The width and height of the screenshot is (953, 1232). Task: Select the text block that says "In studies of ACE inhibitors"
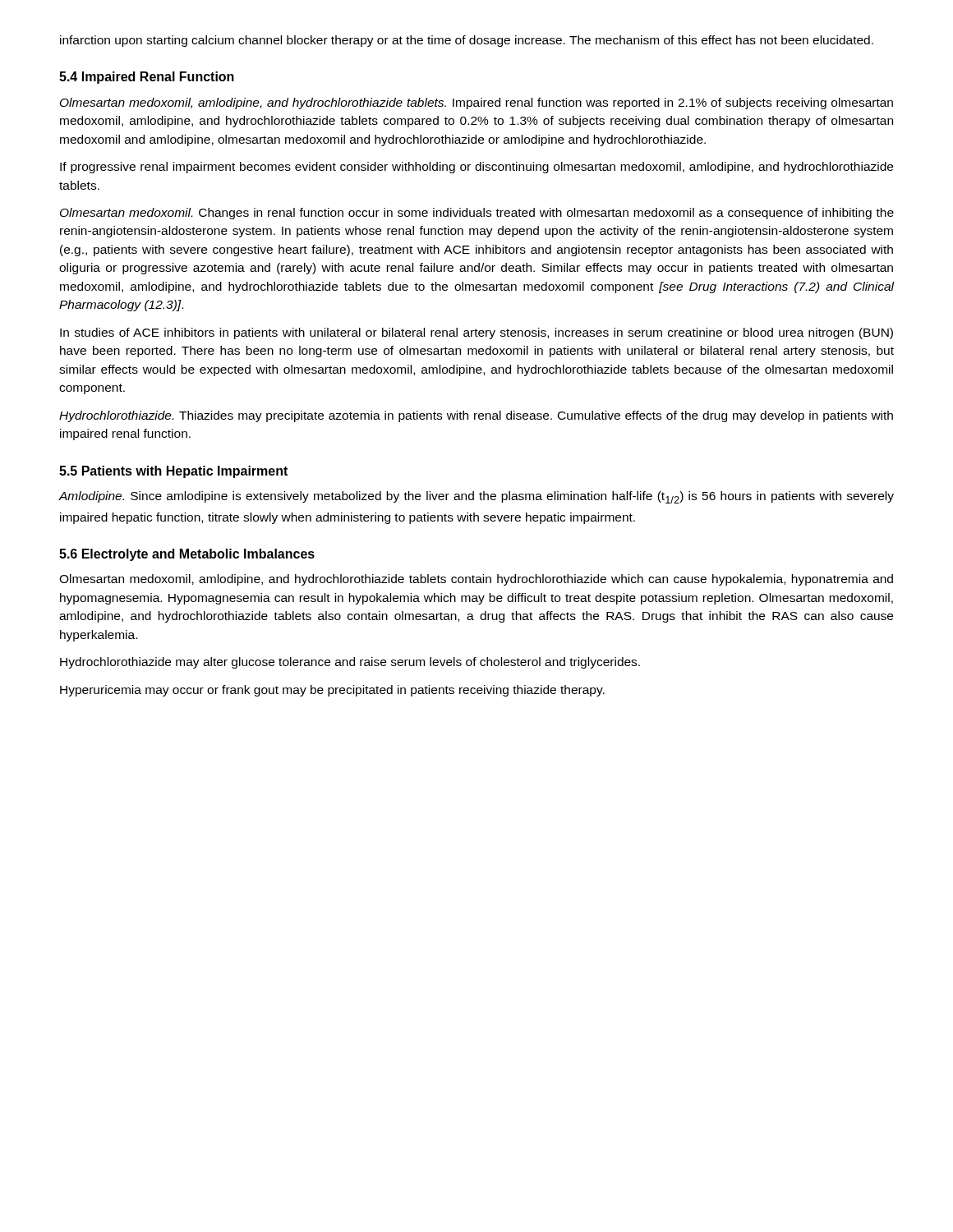tap(476, 360)
